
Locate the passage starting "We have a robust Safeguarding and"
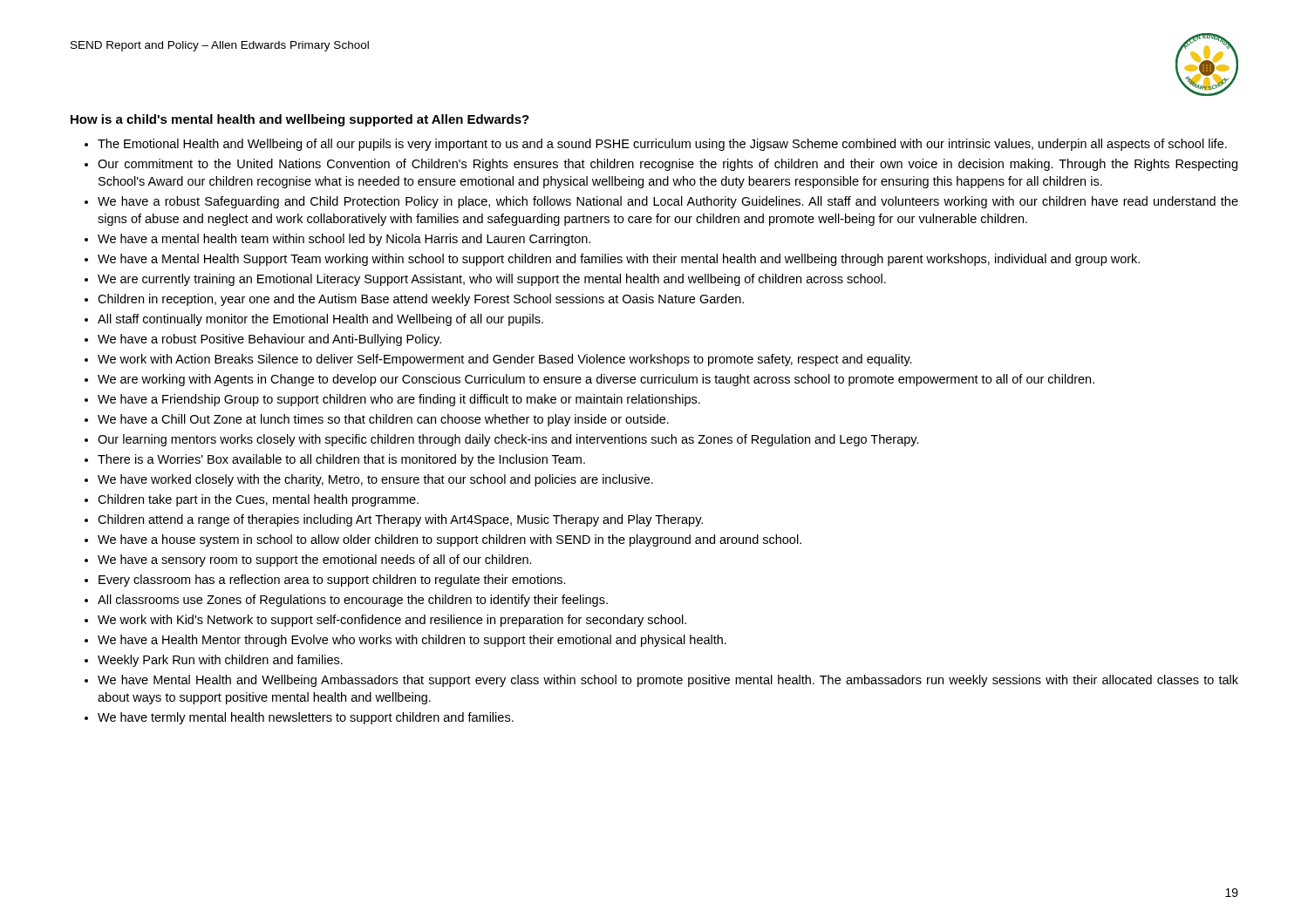(x=668, y=210)
